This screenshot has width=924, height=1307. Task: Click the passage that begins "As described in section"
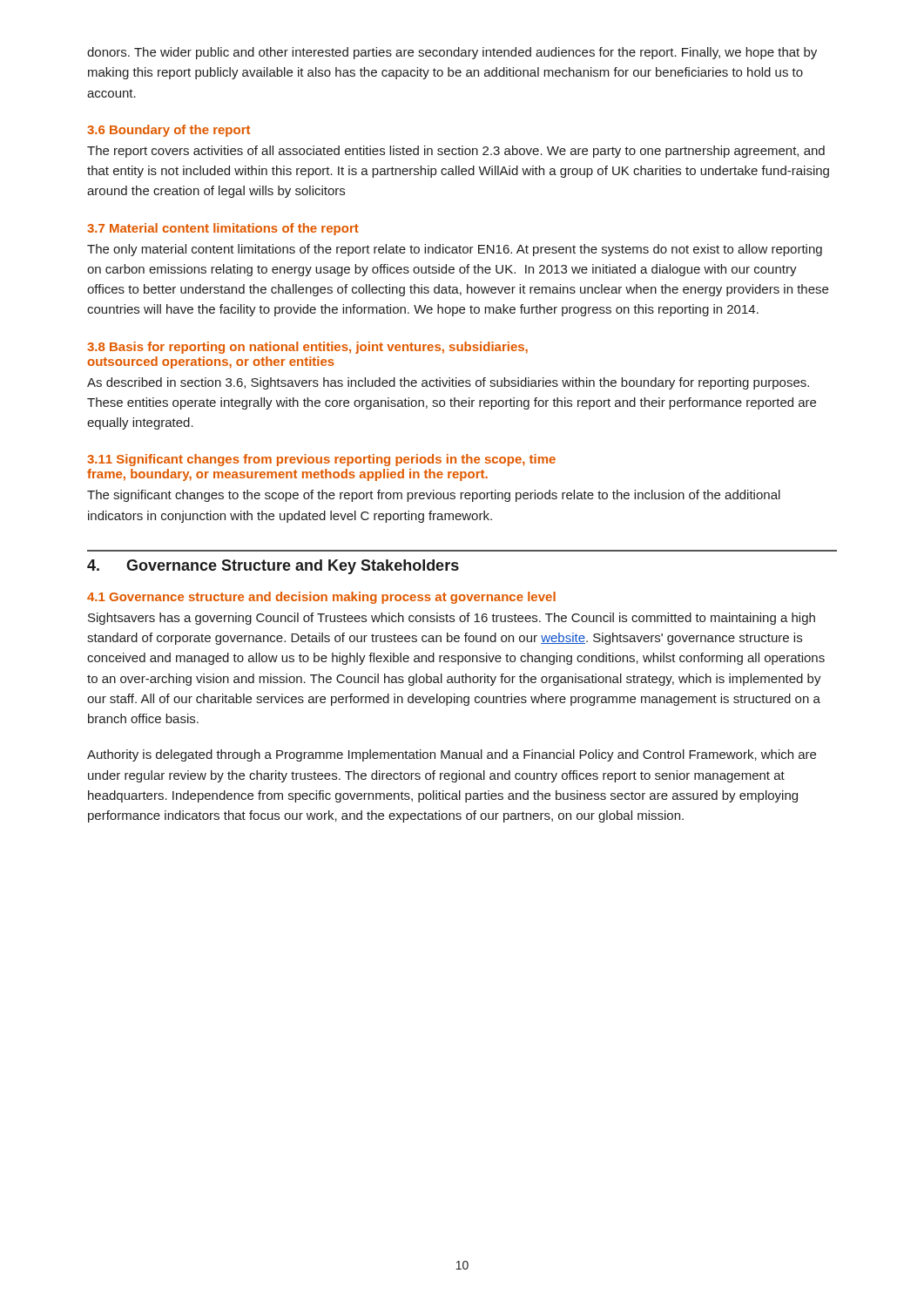(462, 402)
